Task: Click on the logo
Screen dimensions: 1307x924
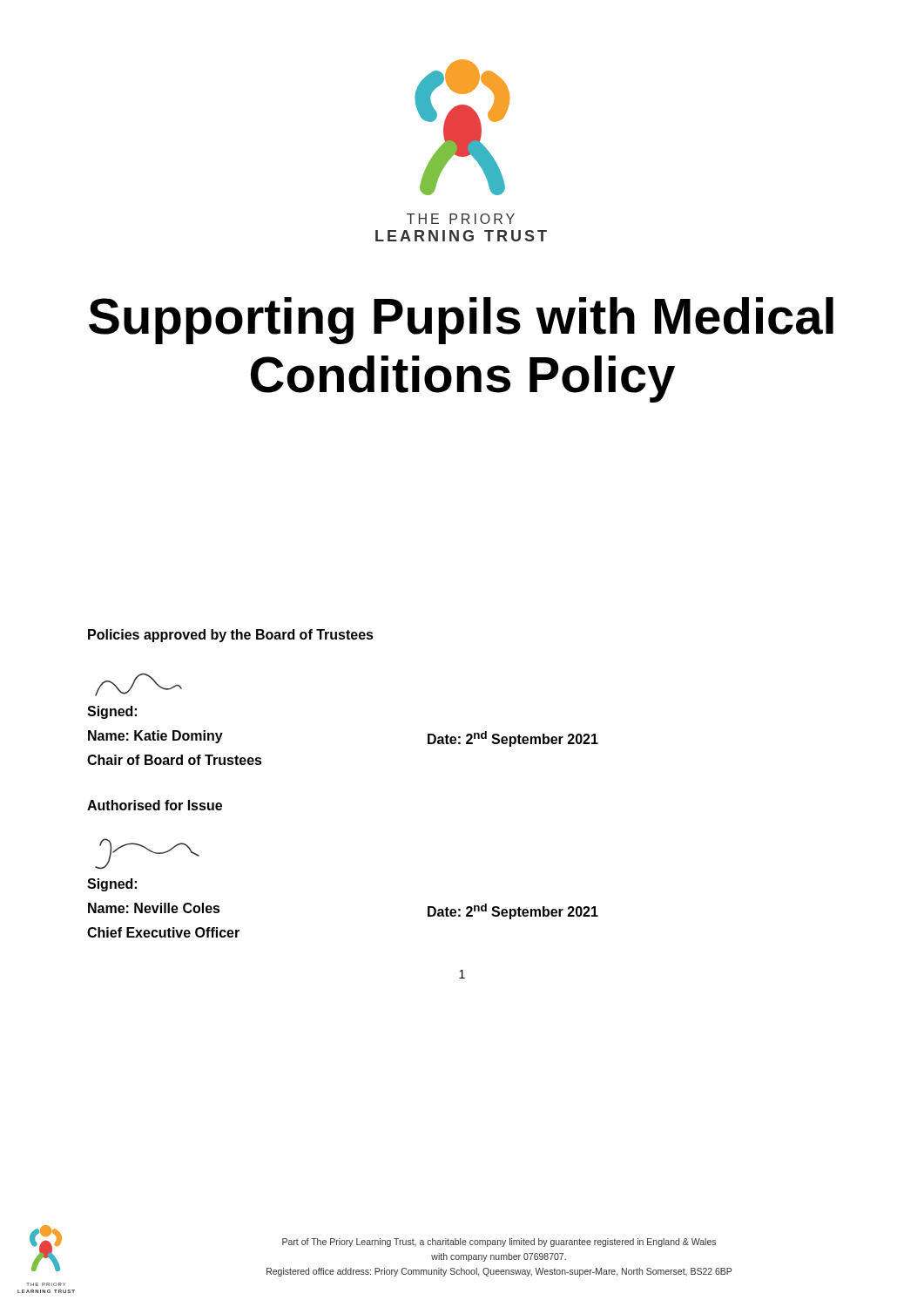Action: (x=462, y=149)
